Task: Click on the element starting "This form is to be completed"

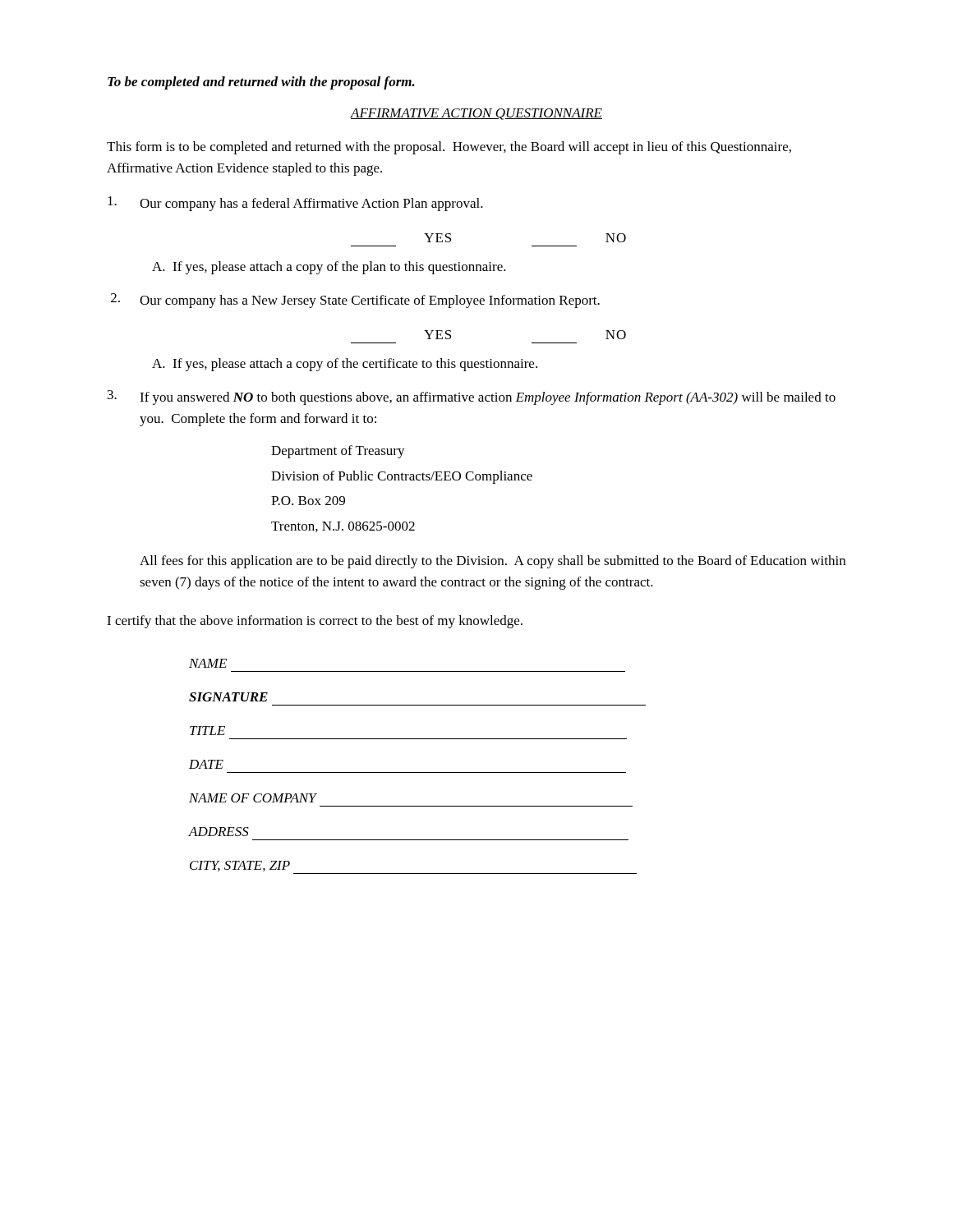Action: coord(449,157)
